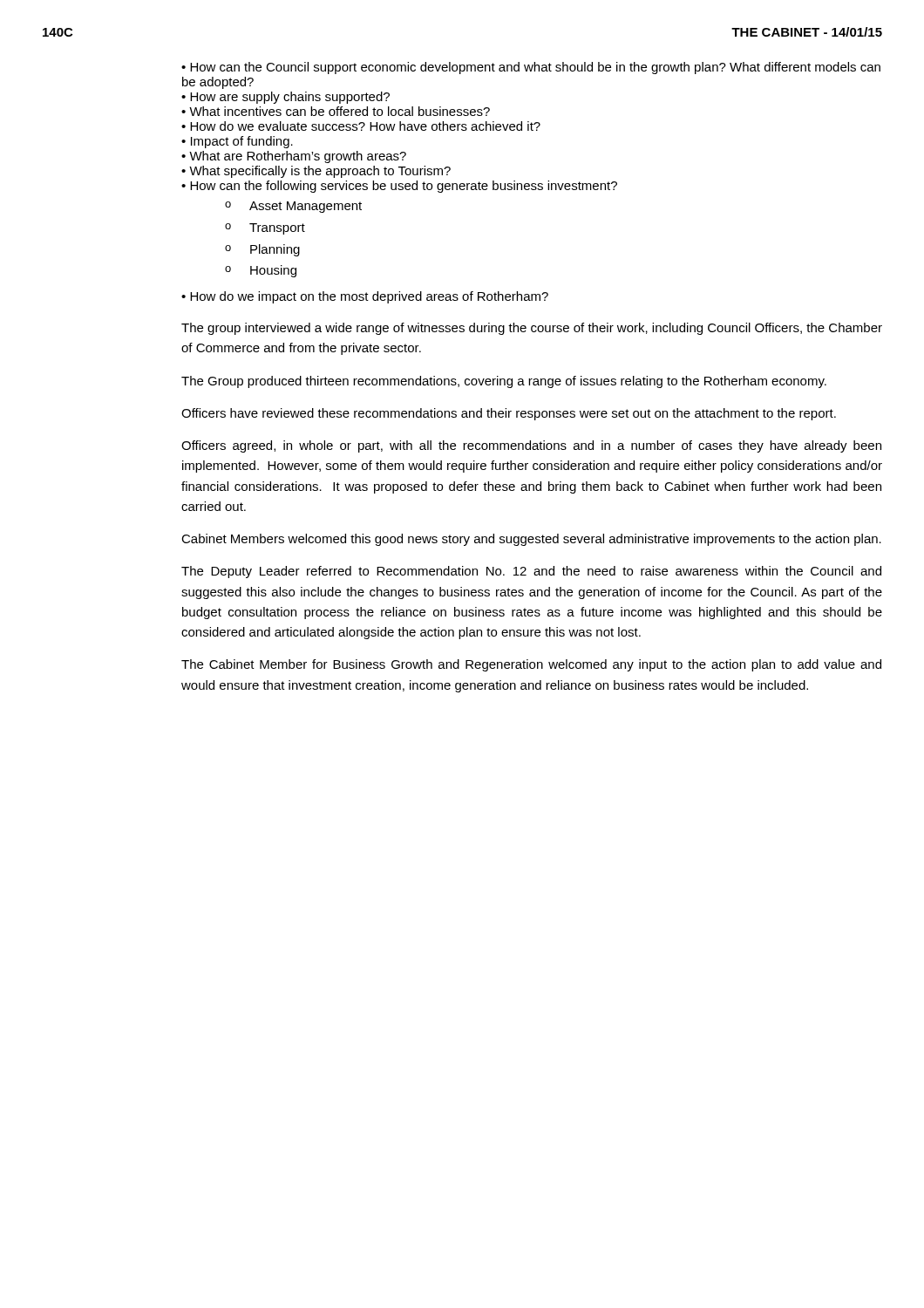Viewport: 924px width, 1308px height.
Task: Find the element starting "• How can the Council support economic development"
Action: (x=532, y=74)
